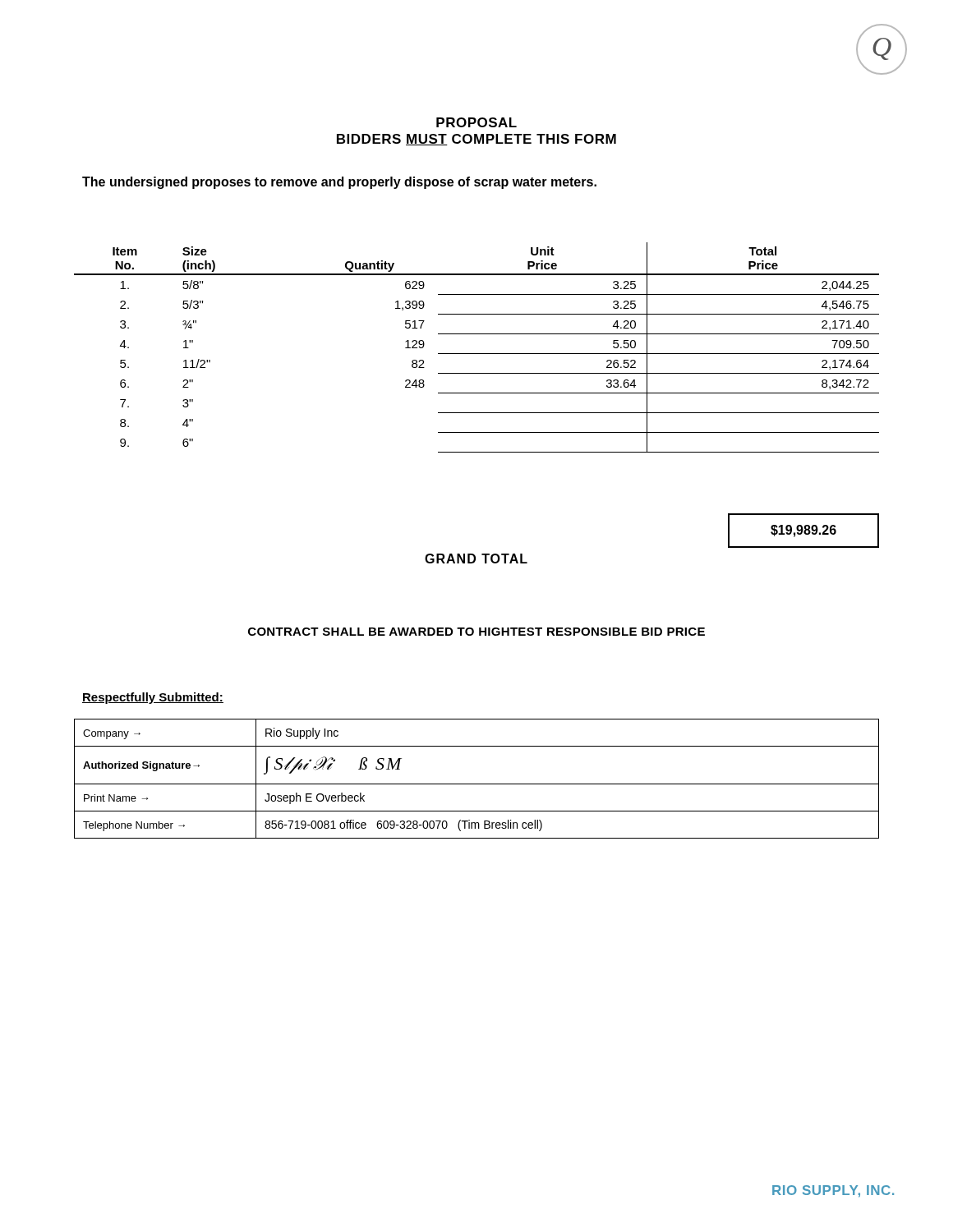
Task: Find the table that mentions "856-719-0081 office 609-328-0070 (Tim"
Action: (476, 779)
